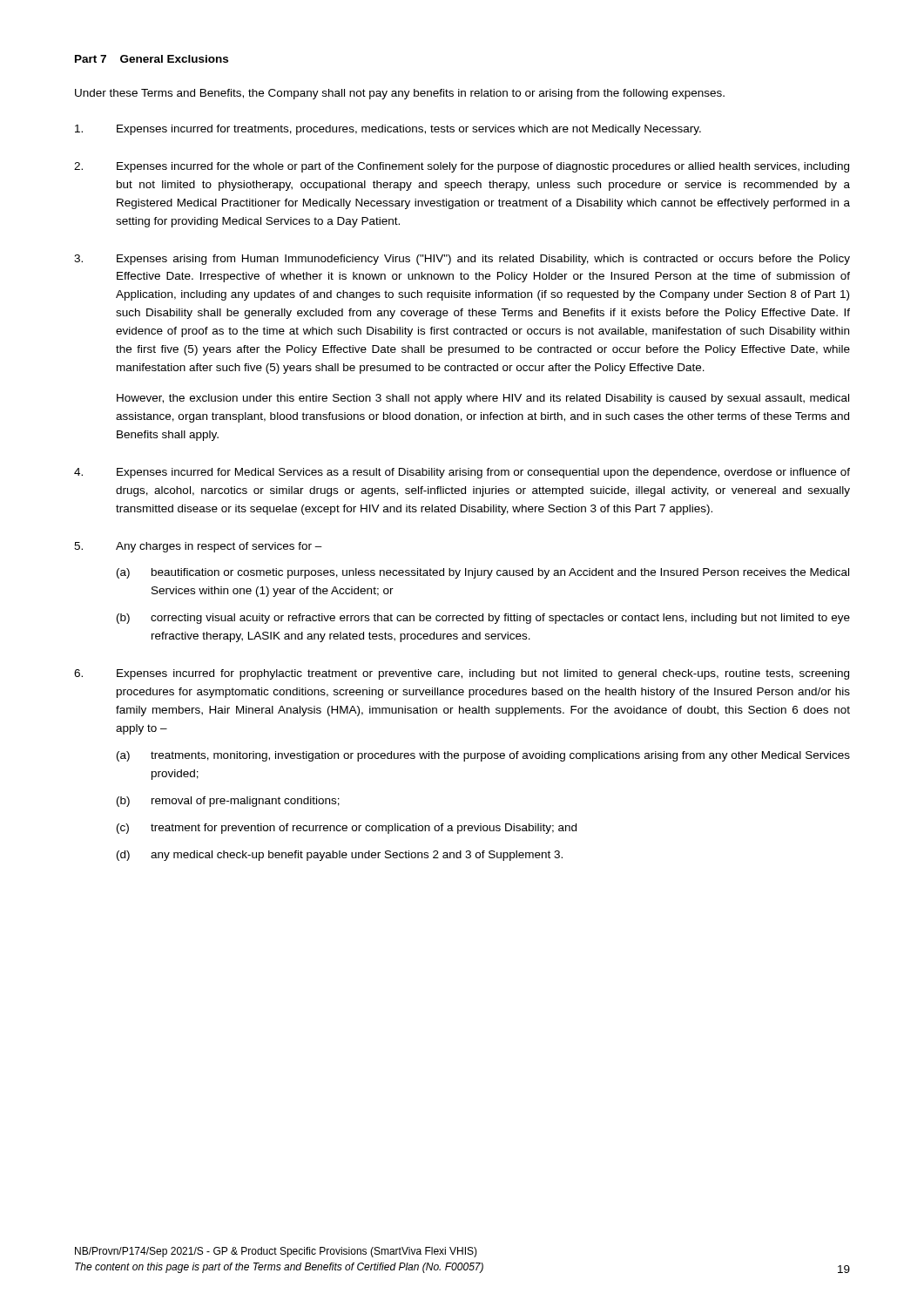The height and width of the screenshot is (1307, 924).
Task: Find the region starting "2. Expenses incurred"
Action: [462, 194]
